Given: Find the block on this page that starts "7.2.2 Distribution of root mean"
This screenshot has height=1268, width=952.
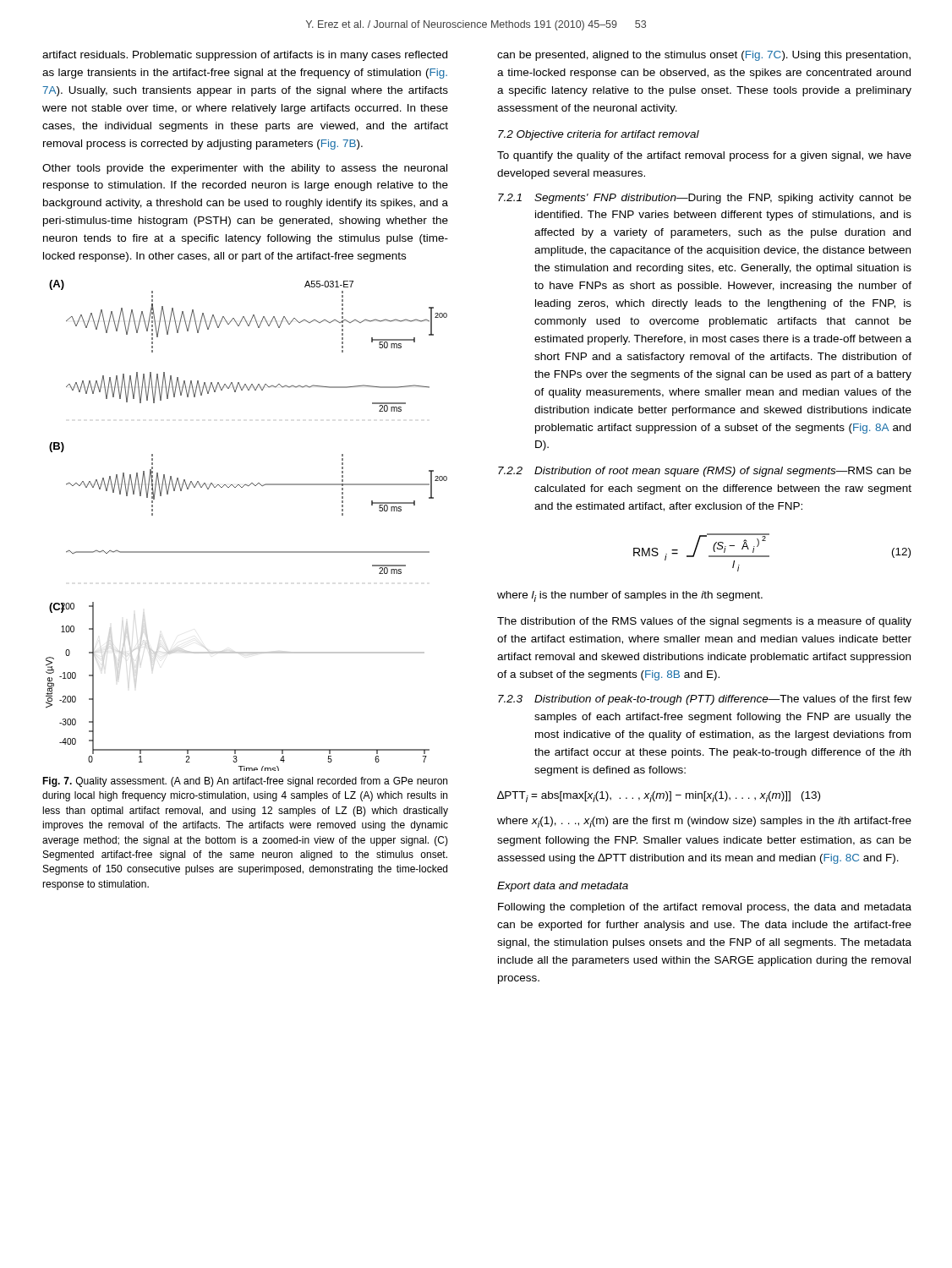Looking at the screenshot, I should [x=704, y=489].
